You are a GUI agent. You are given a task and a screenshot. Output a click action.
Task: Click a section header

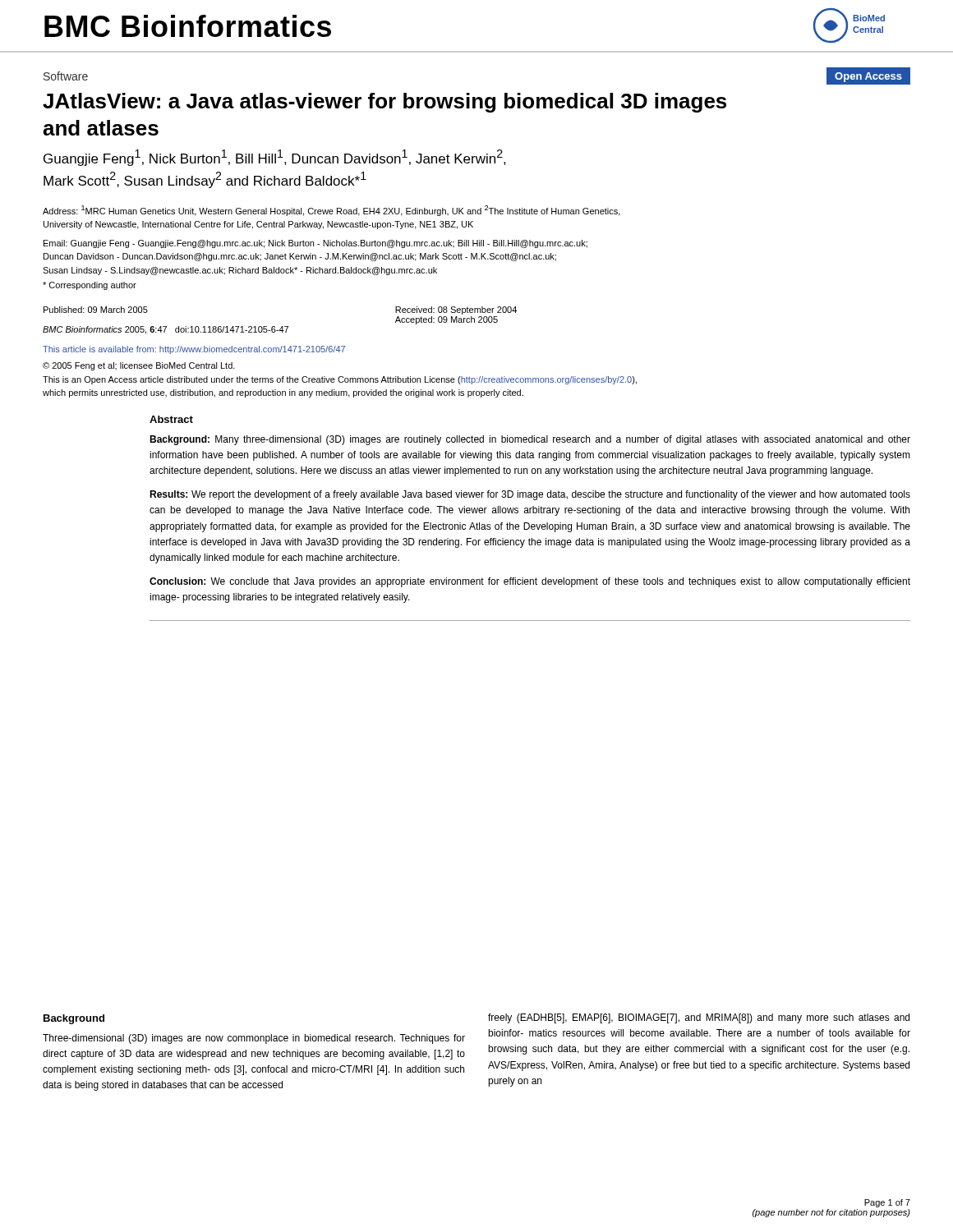pos(74,1018)
